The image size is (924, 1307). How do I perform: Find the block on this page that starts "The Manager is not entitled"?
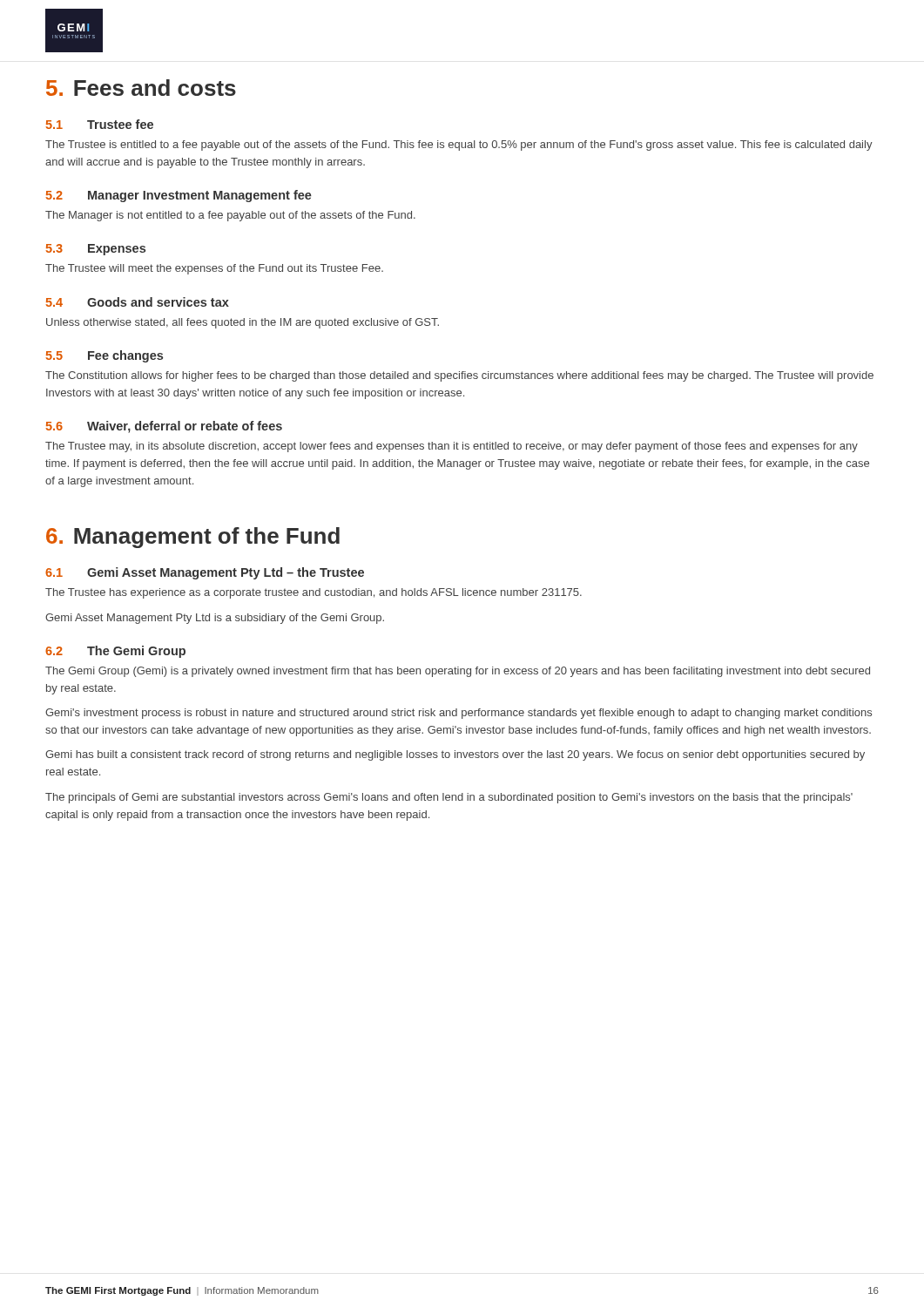(231, 215)
